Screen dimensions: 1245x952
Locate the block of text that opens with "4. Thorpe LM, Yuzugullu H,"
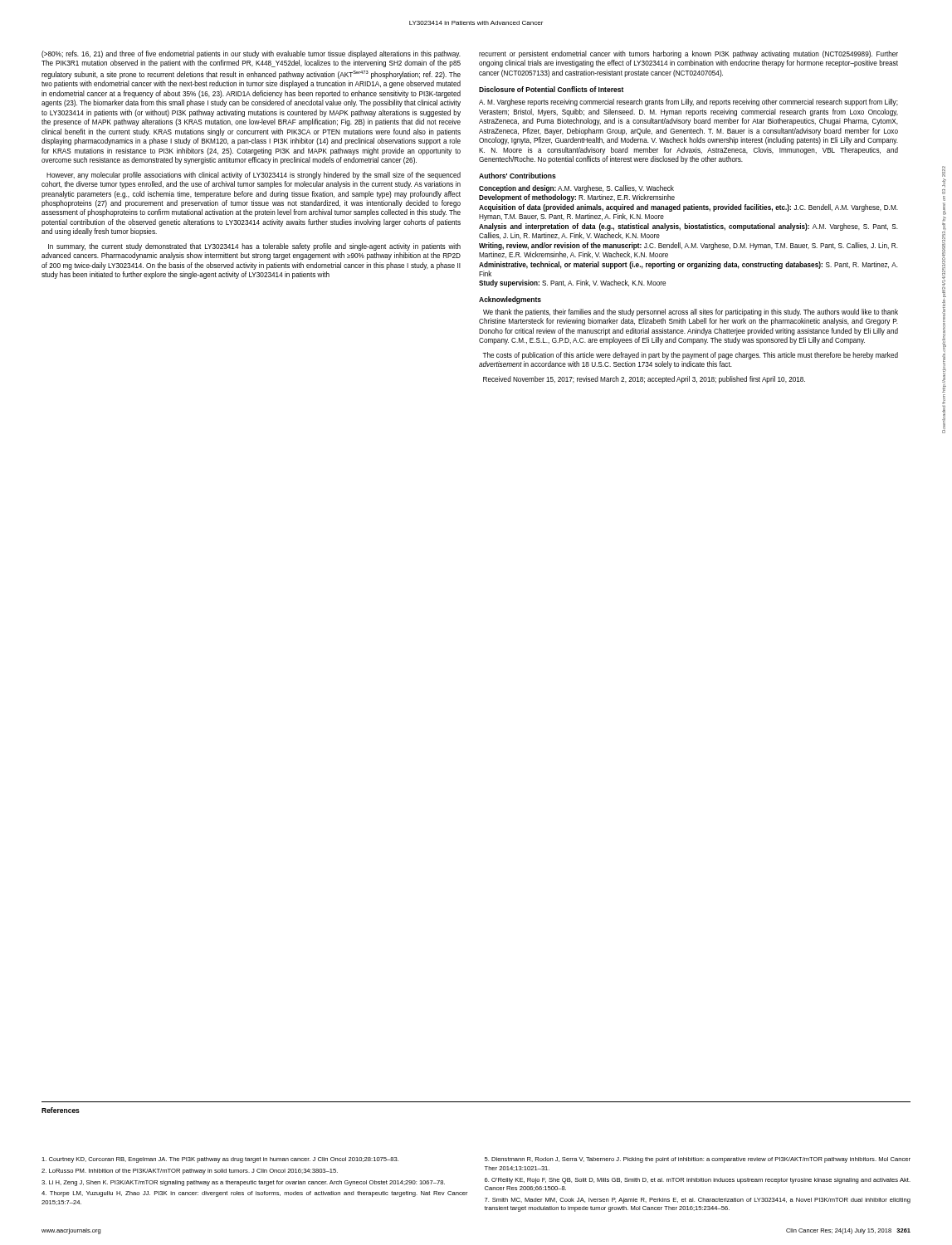255,1198
